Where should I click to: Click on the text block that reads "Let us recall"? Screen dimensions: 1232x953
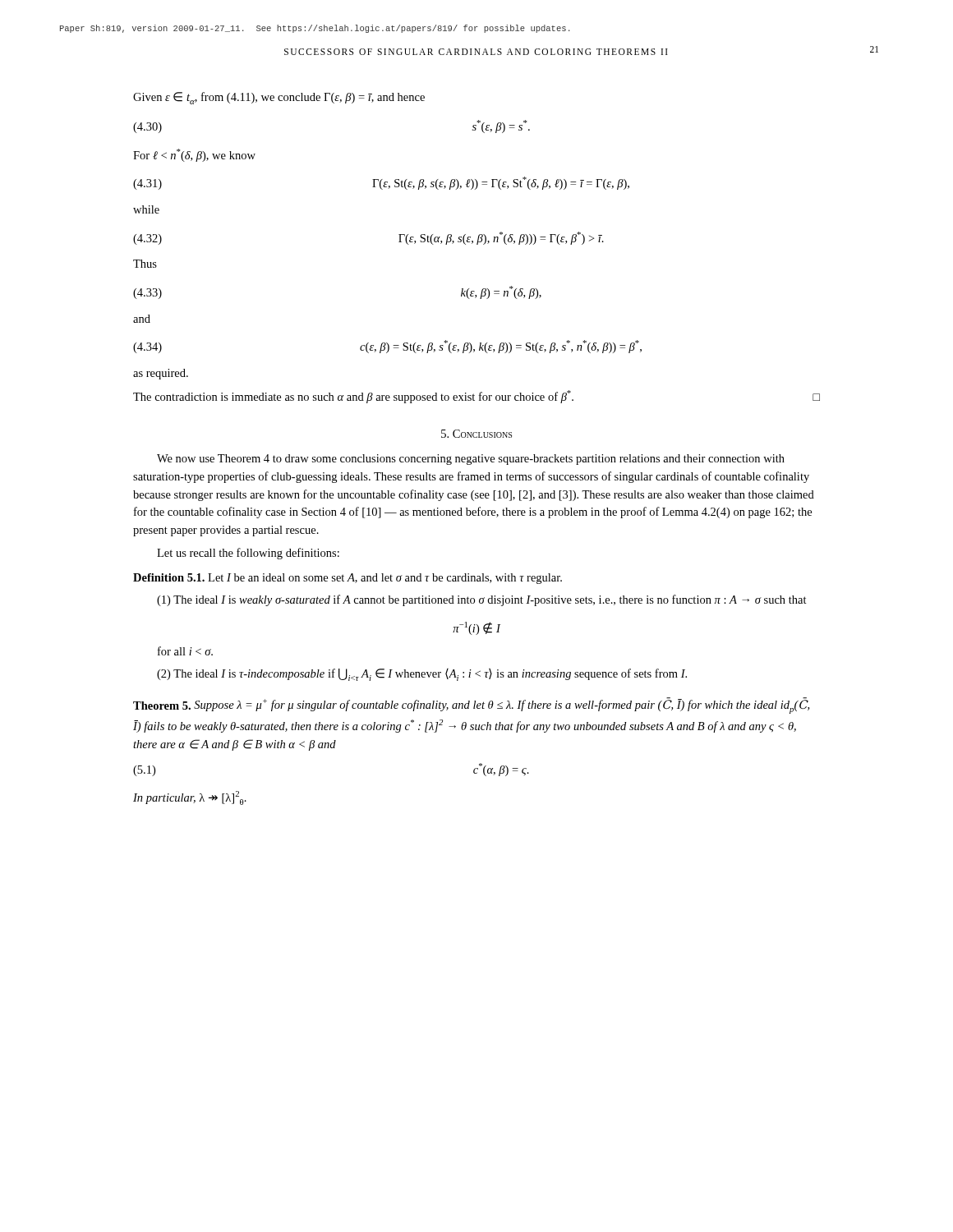coord(248,553)
